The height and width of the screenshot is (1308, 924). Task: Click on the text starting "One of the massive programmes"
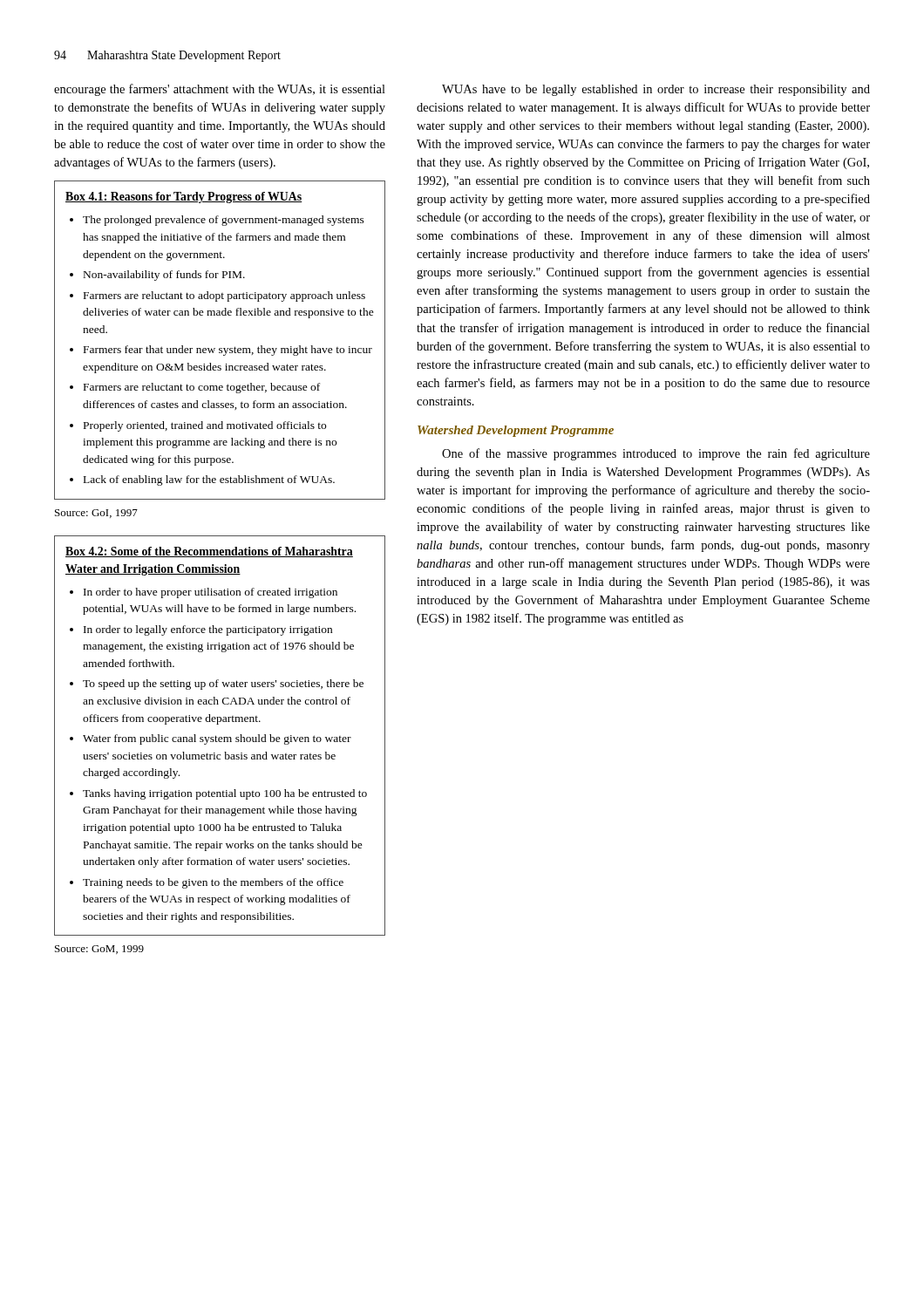tap(643, 537)
